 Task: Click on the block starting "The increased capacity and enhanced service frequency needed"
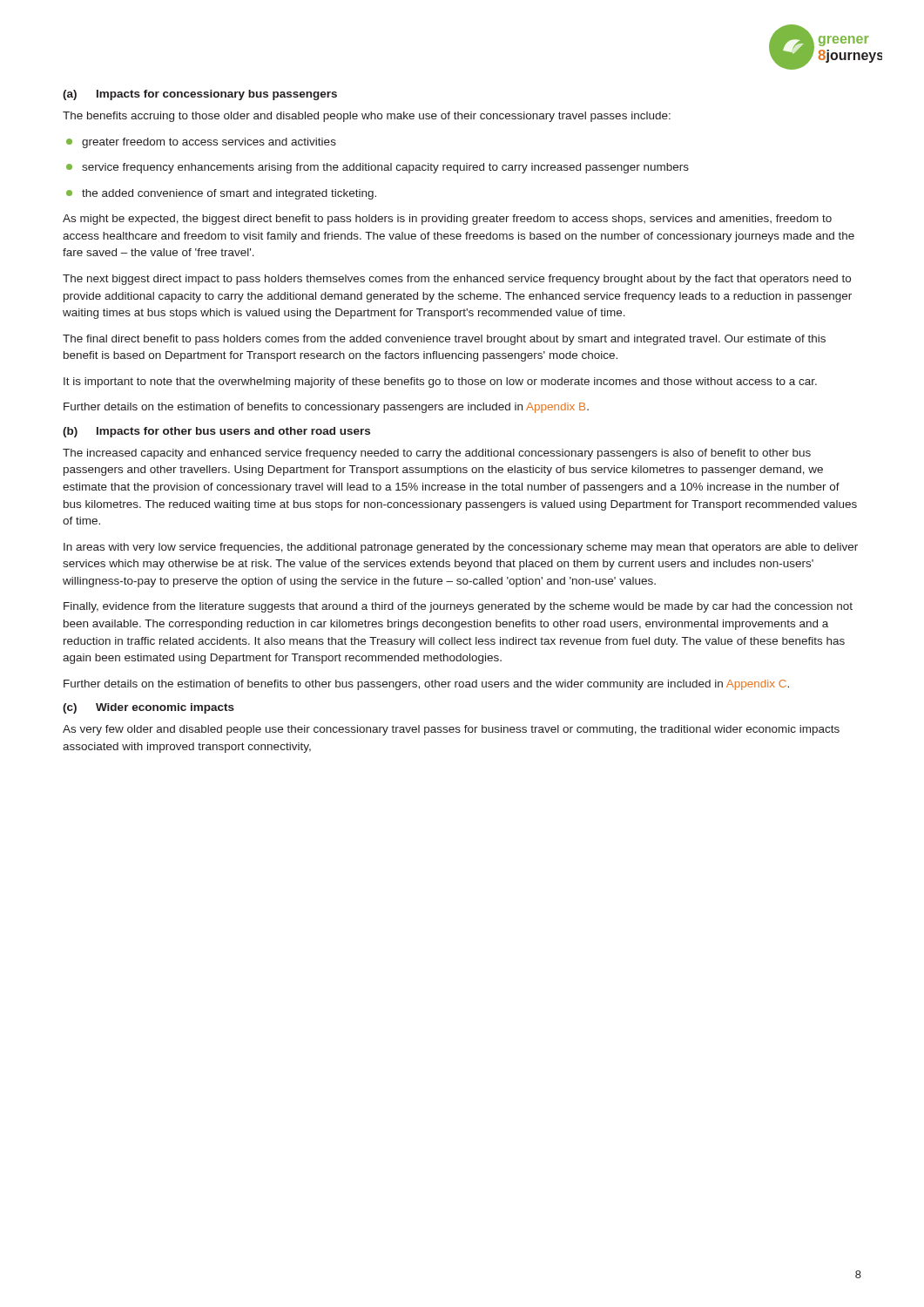[x=462, y=568]
